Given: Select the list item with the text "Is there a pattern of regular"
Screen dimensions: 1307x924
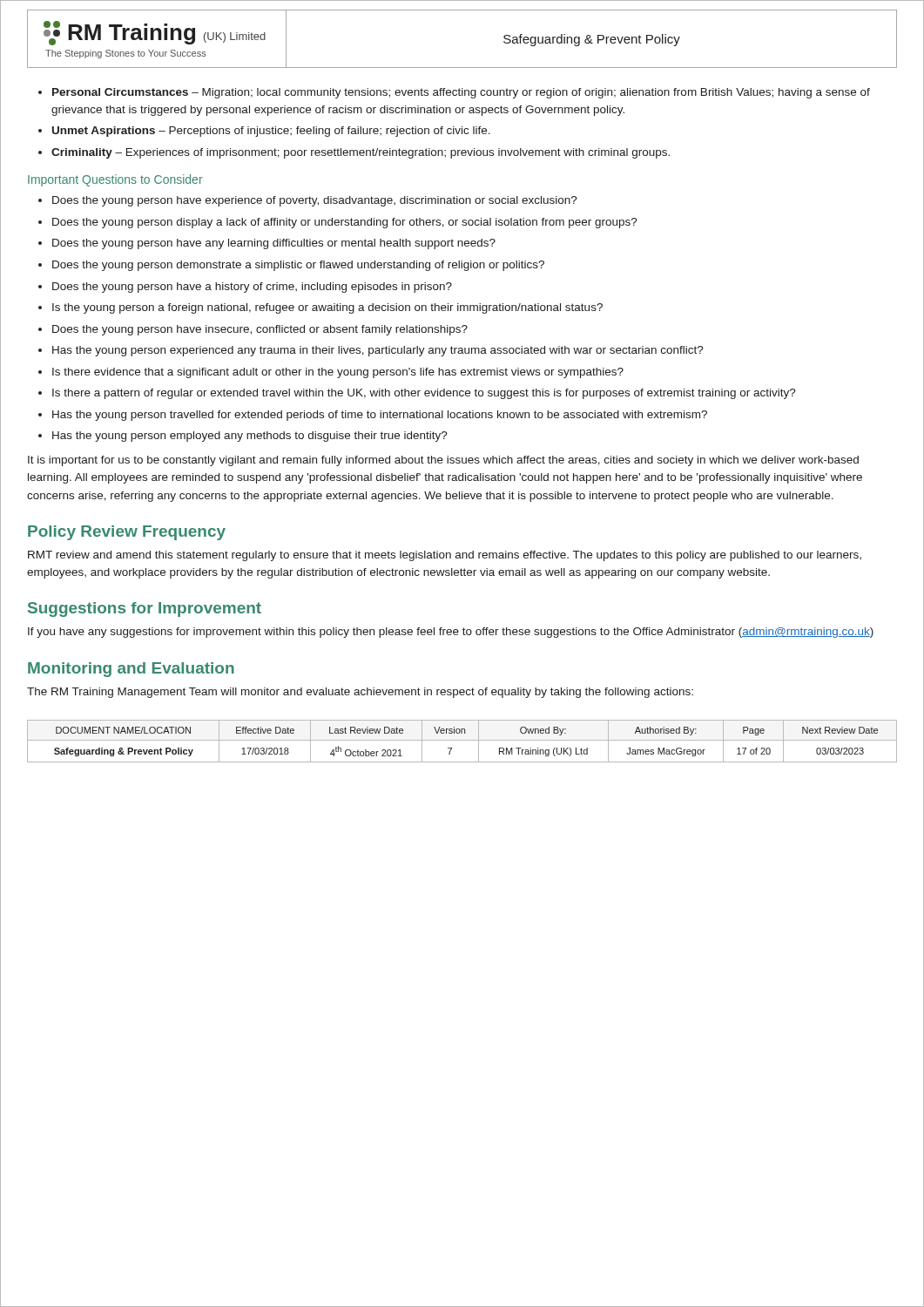Looking at the screenshot, I should pos(424,393).
